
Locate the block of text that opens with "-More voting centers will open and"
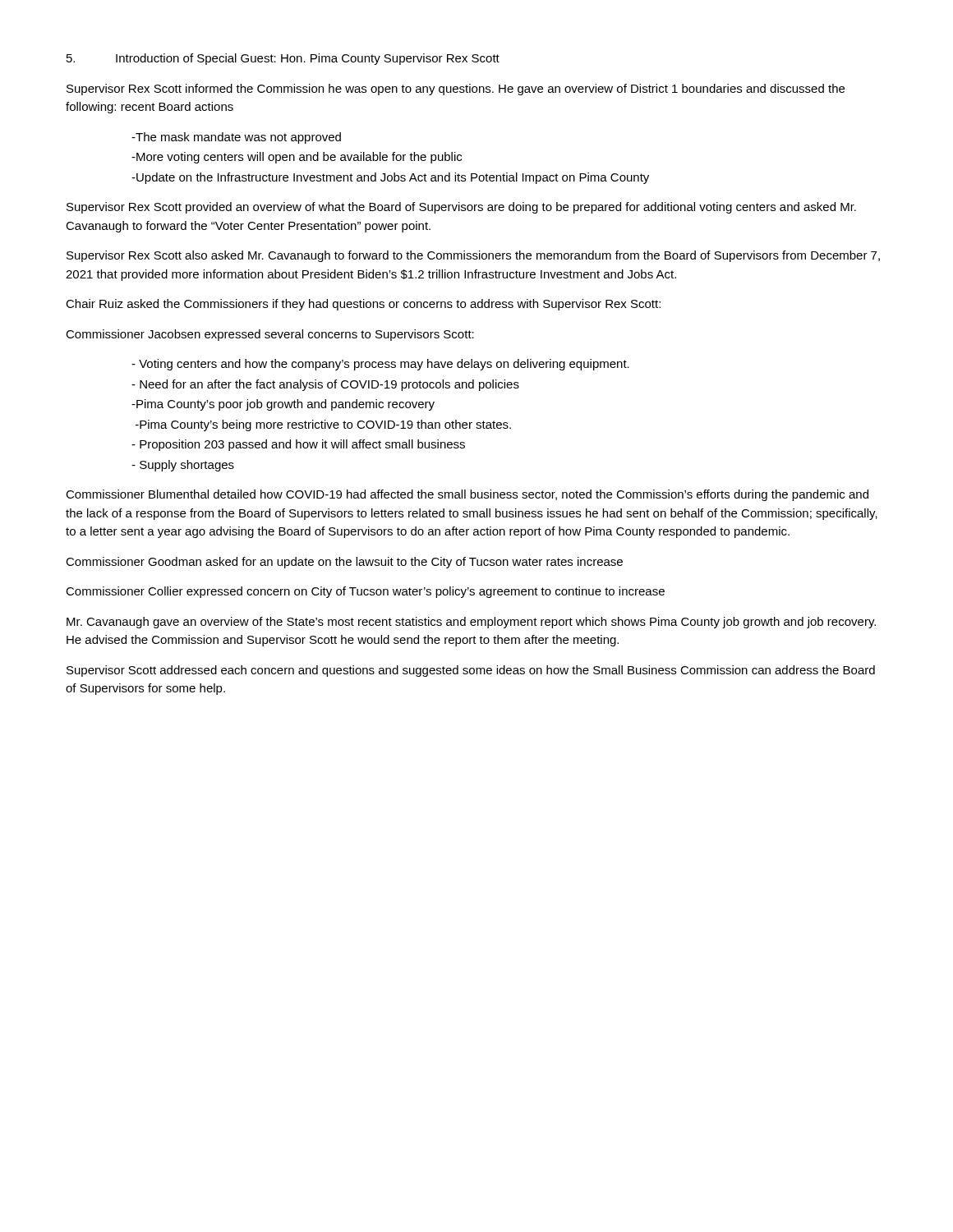coord(297,156)
